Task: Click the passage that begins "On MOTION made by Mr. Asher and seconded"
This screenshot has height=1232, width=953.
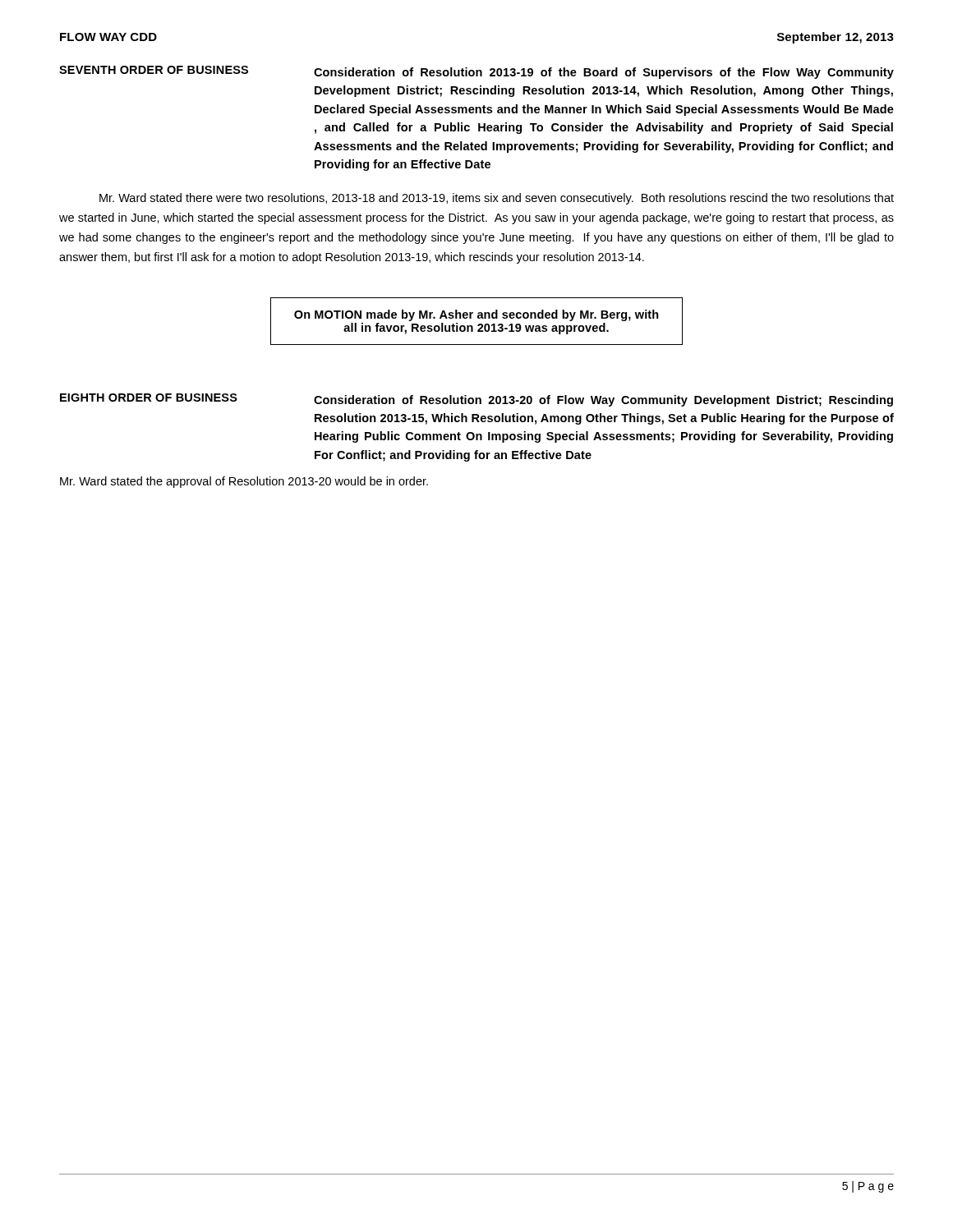Action: tap(476, 321)
